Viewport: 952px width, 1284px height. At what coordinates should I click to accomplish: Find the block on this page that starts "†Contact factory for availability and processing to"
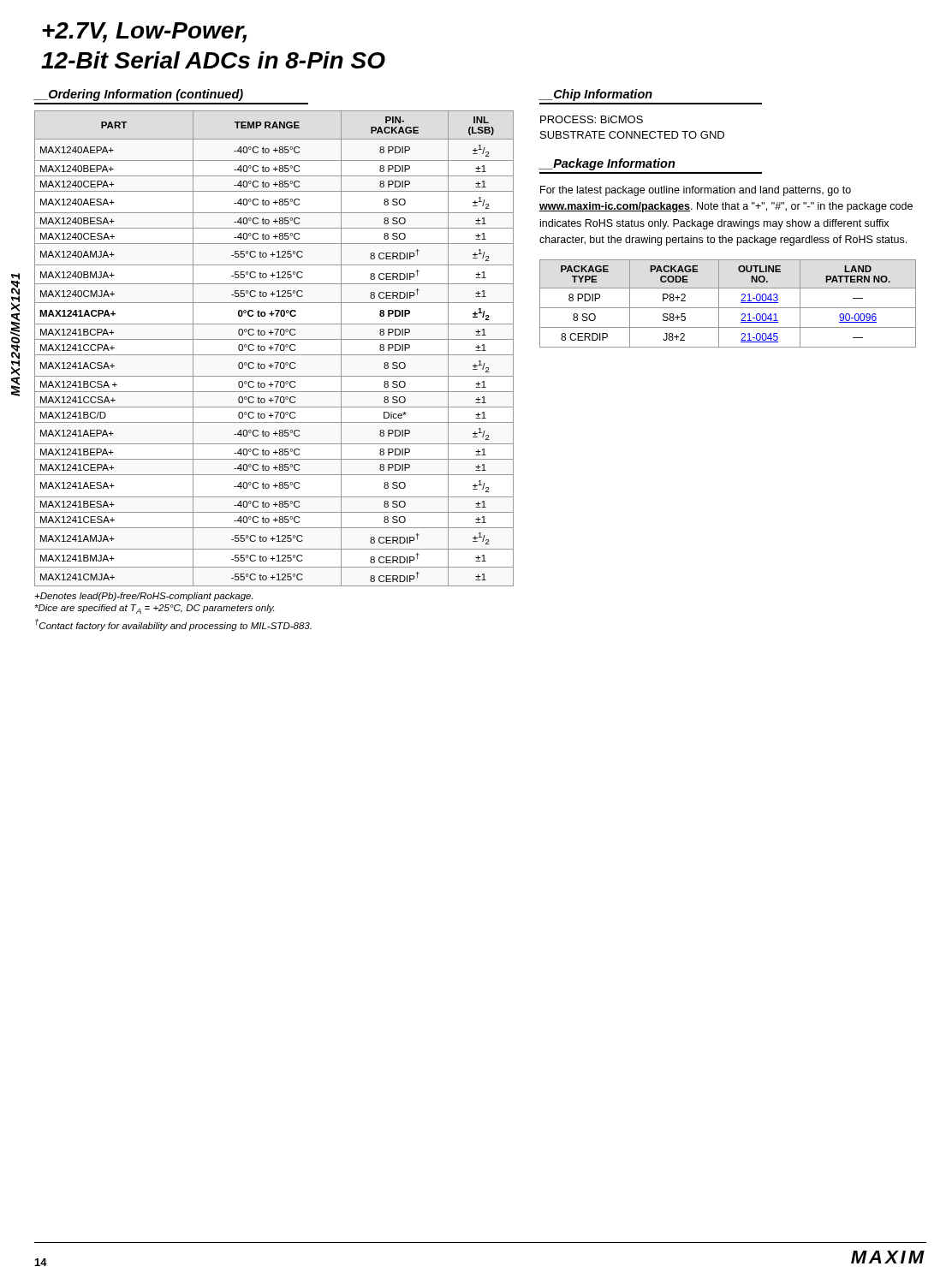(x=173, y=624)
